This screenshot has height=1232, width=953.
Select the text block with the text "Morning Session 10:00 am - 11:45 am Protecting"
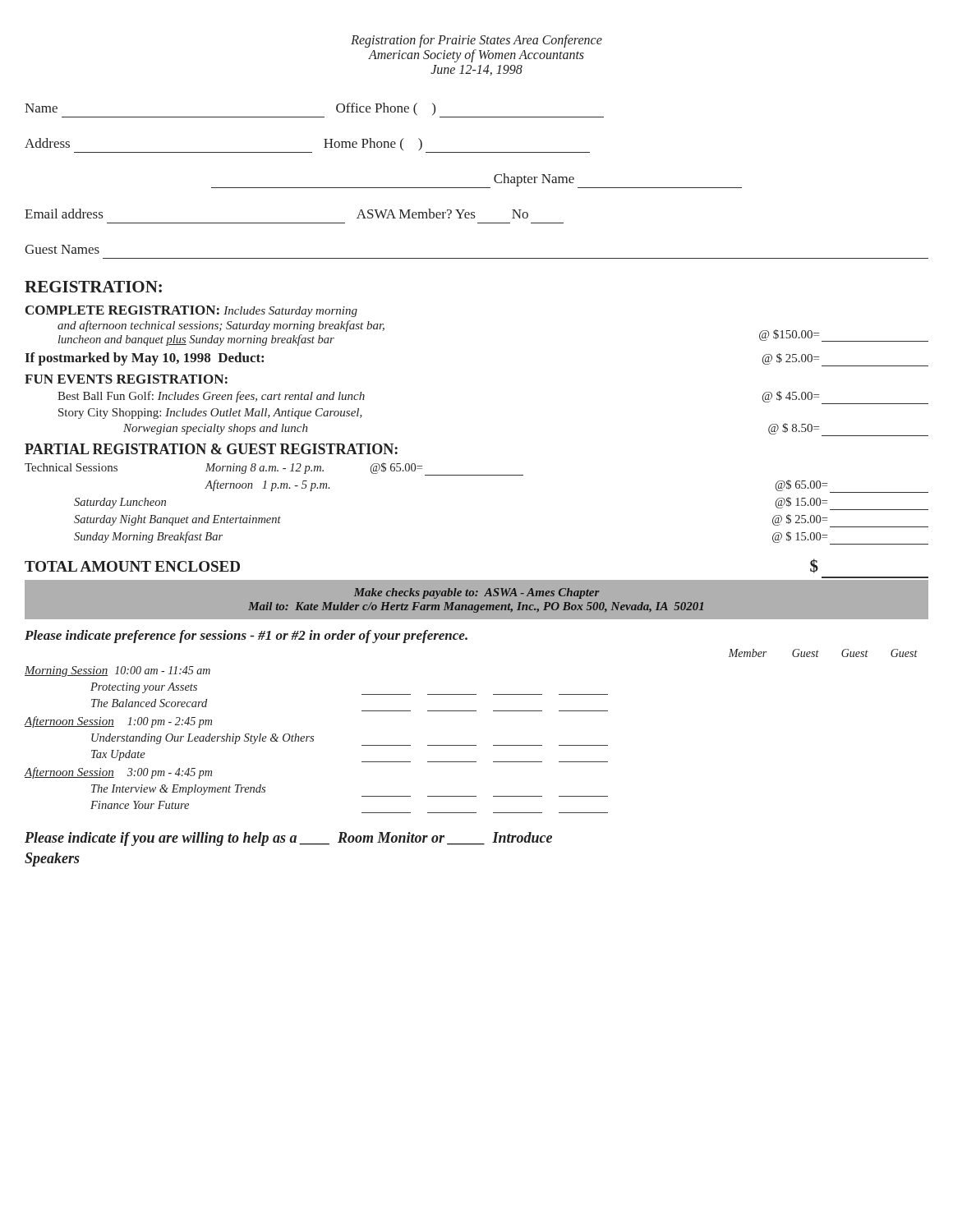[476, 738]
